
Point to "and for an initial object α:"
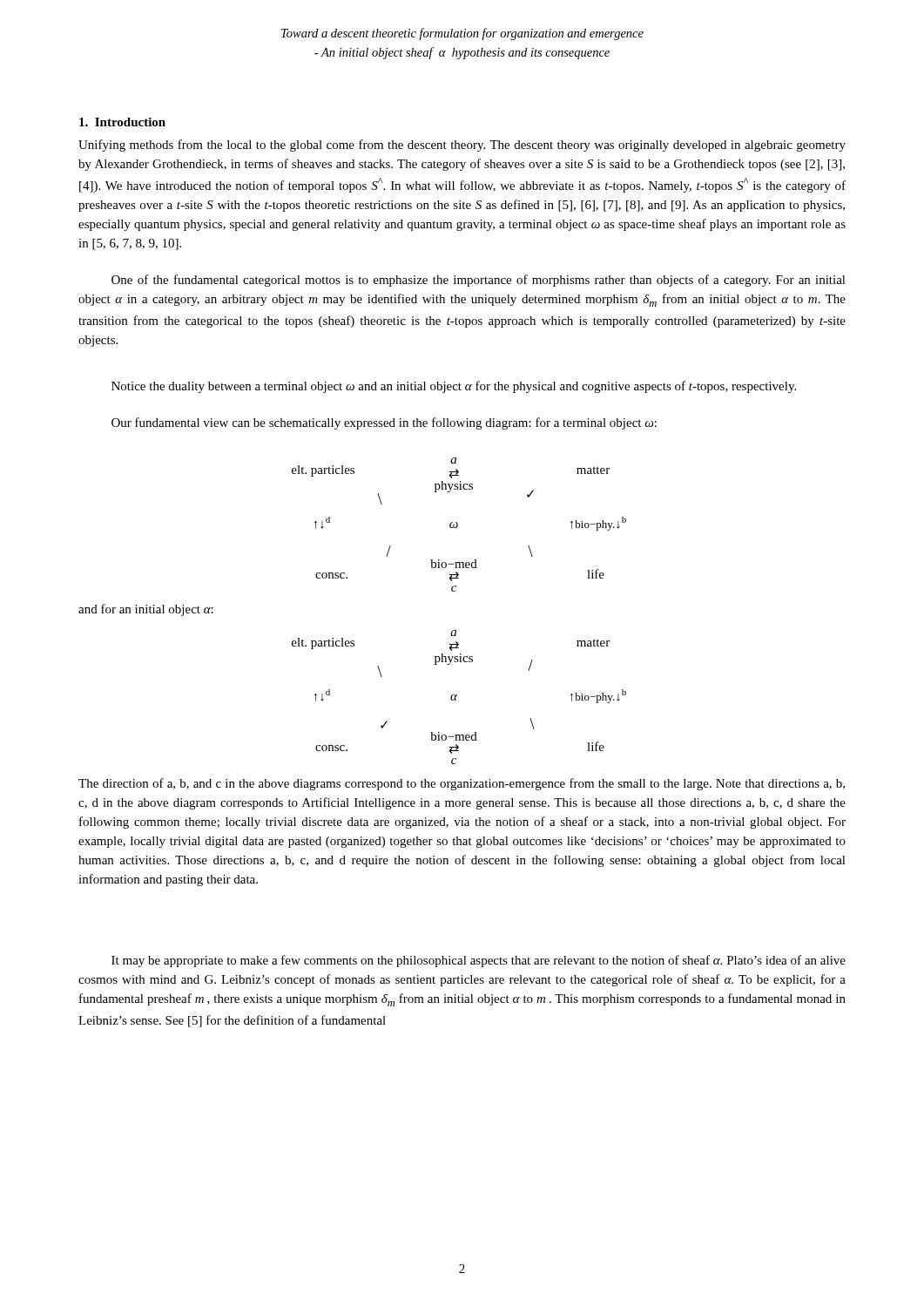pos(146,609)
